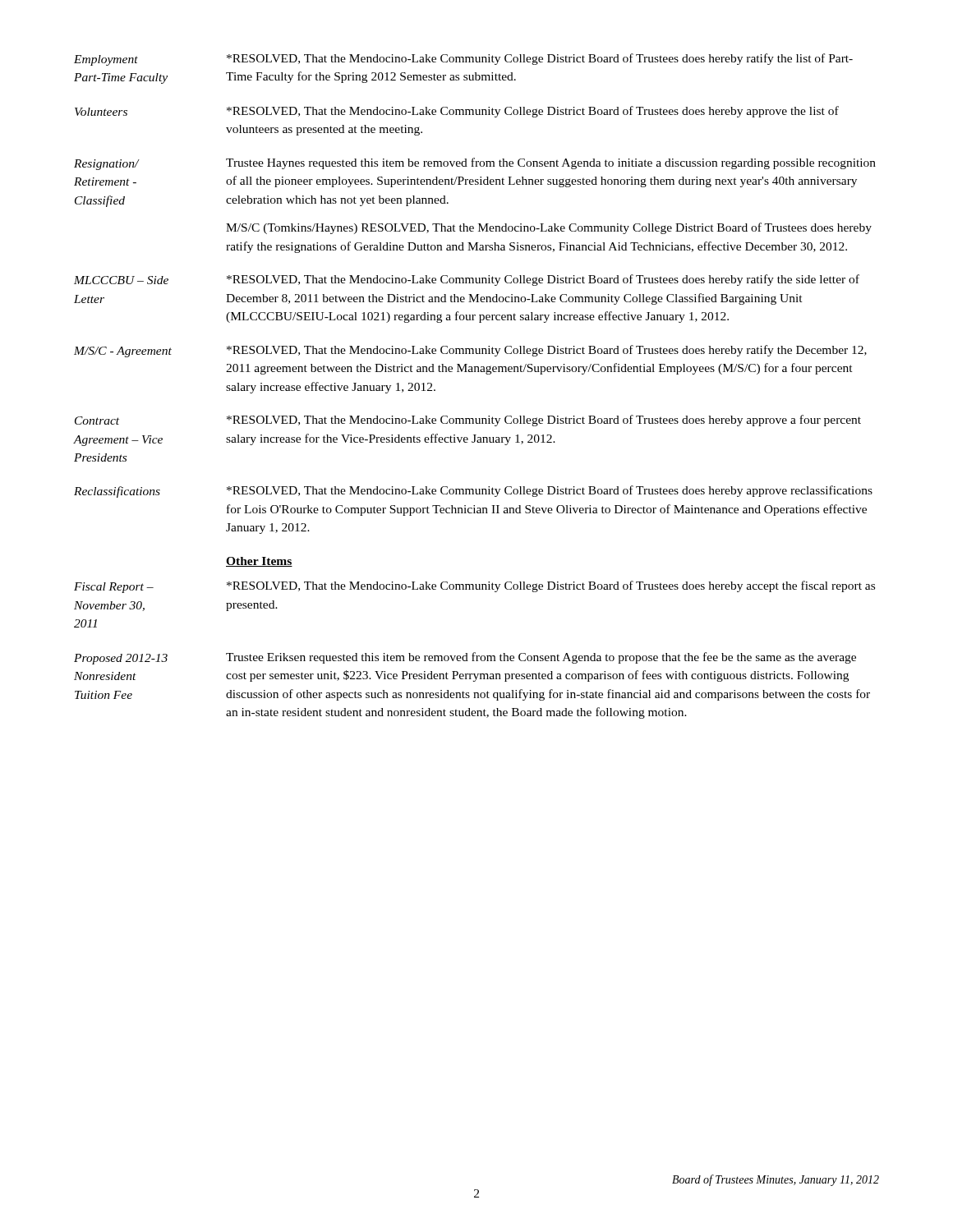This screenshot has width=953, height=1232.
Task: Find the block on this page that starts "Fiscal Report –November 30,2011 *RESOLVED, That the"
Action: pyautogui.click(x=474, y=587)
